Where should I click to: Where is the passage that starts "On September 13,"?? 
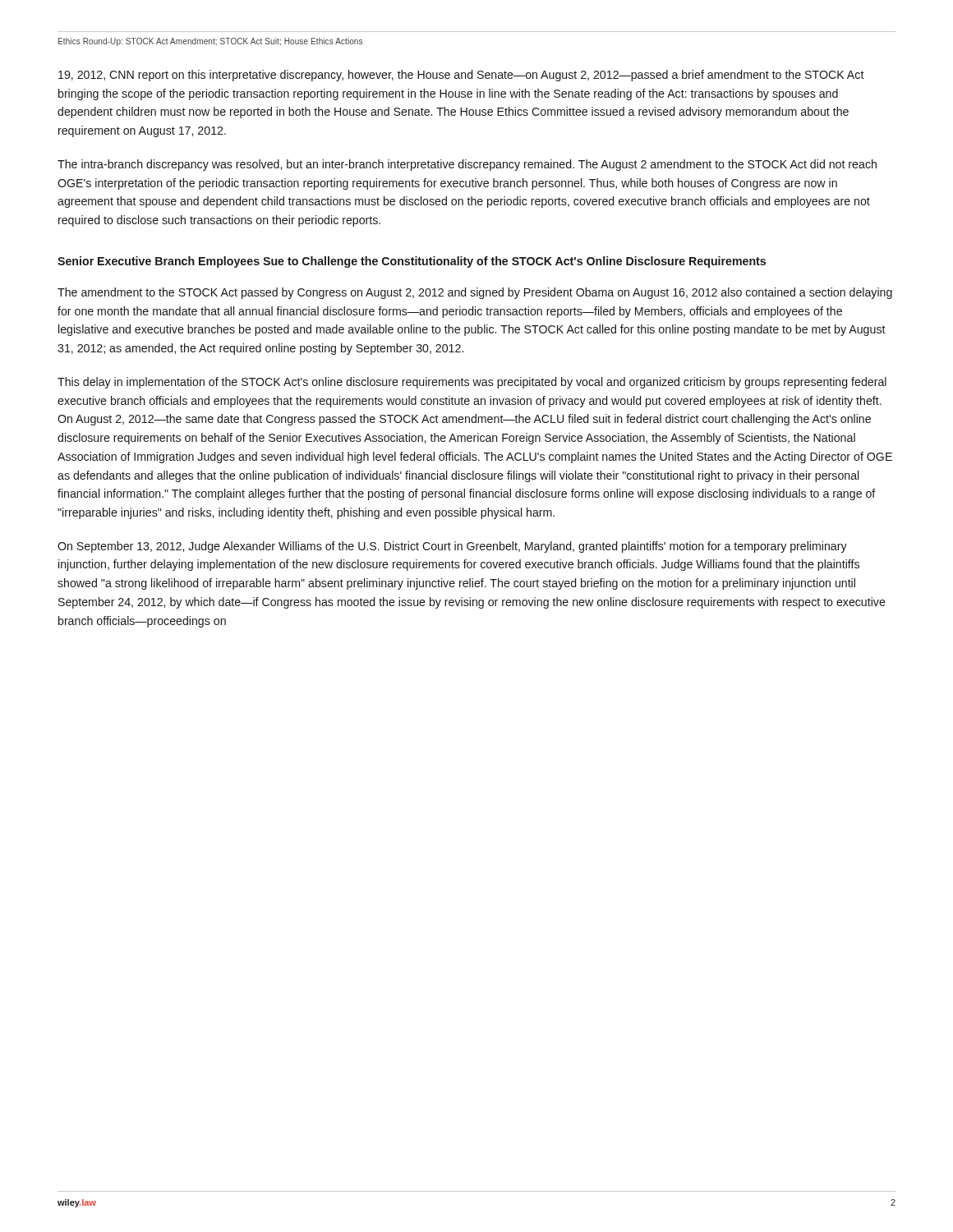471,583
